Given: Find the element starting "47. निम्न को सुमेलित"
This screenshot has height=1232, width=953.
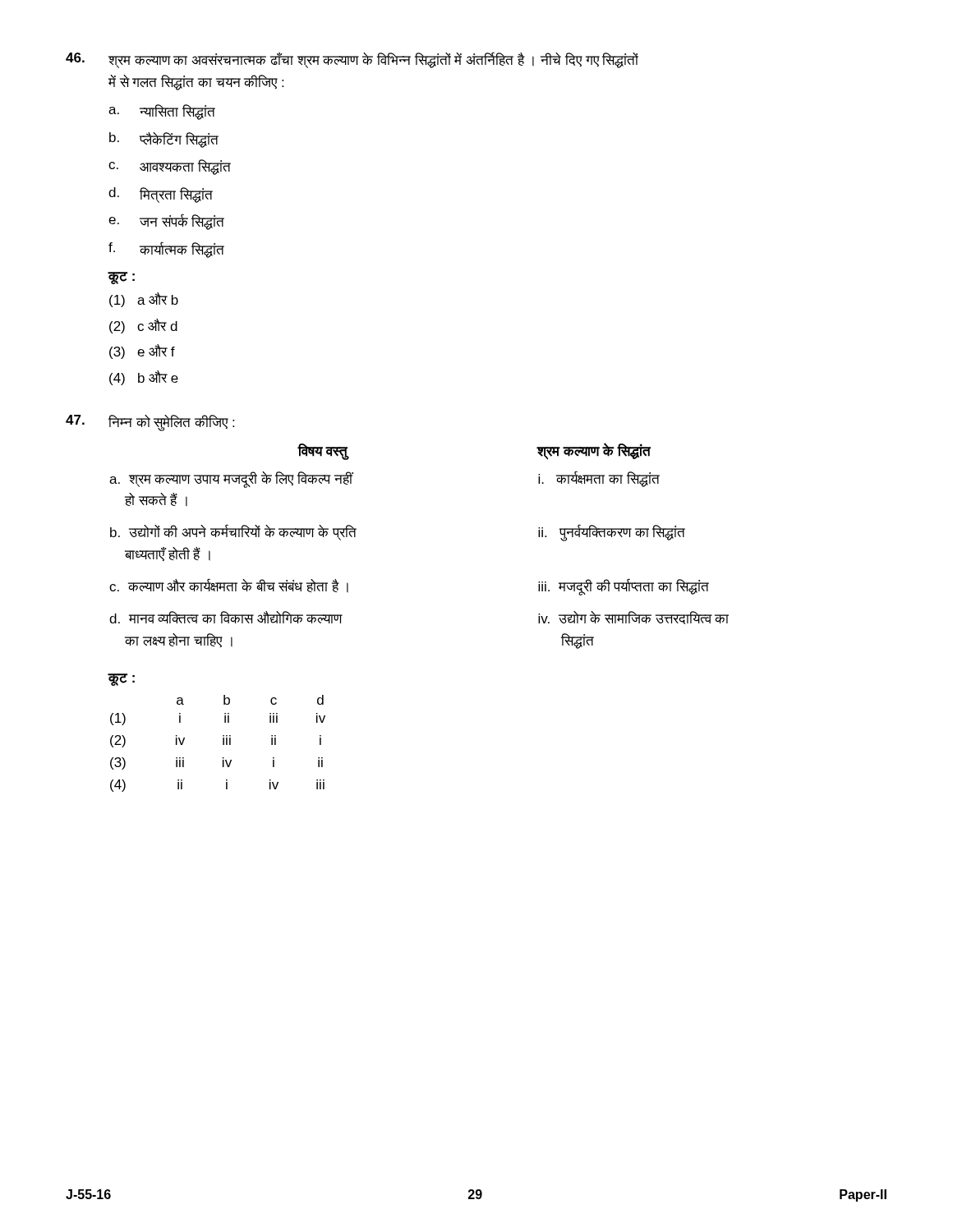Looking at the screenshot, I should point(150,423).
